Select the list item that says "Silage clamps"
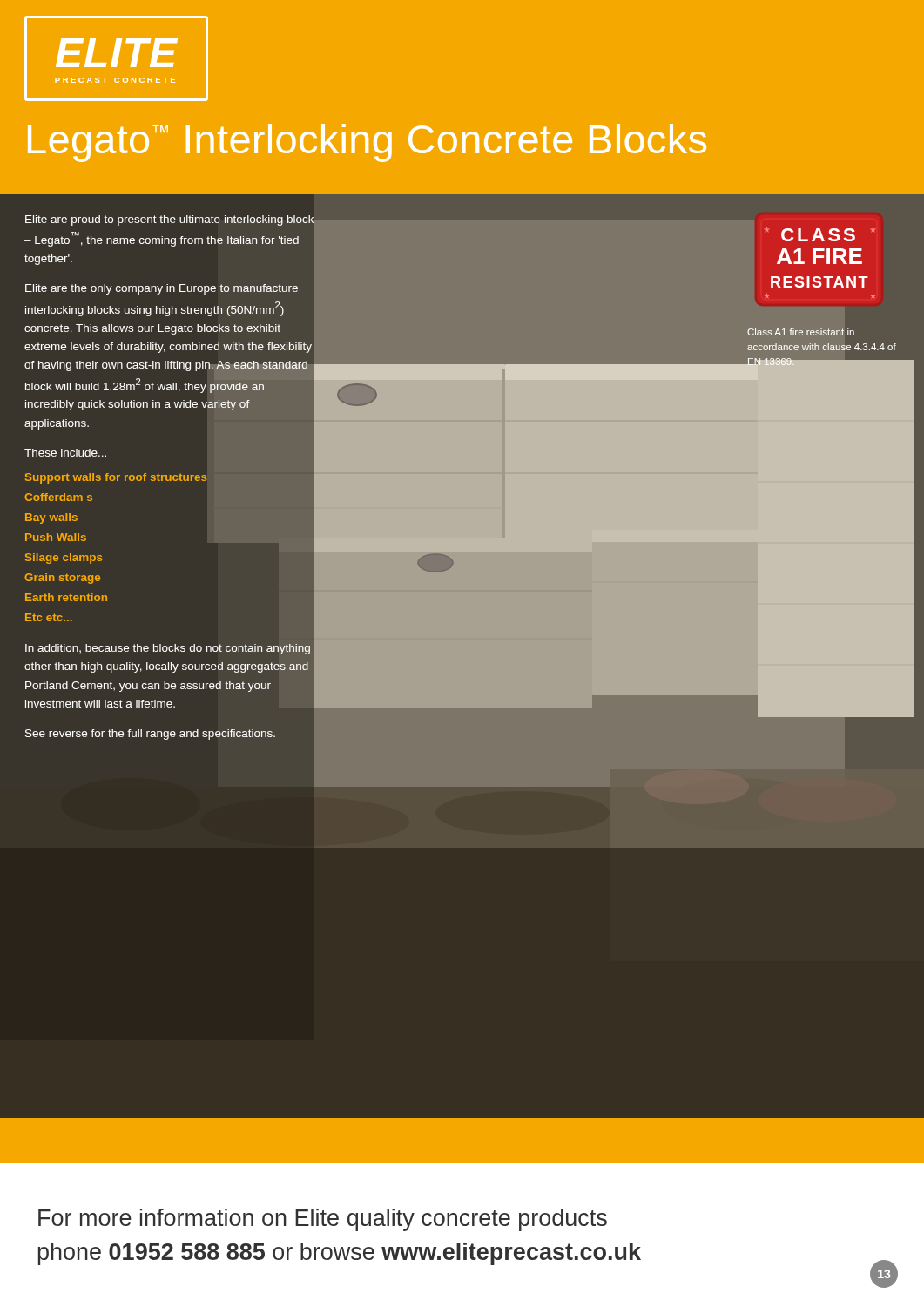The width and height of the screenshot is (924, 1307). (x=64, y=557)
